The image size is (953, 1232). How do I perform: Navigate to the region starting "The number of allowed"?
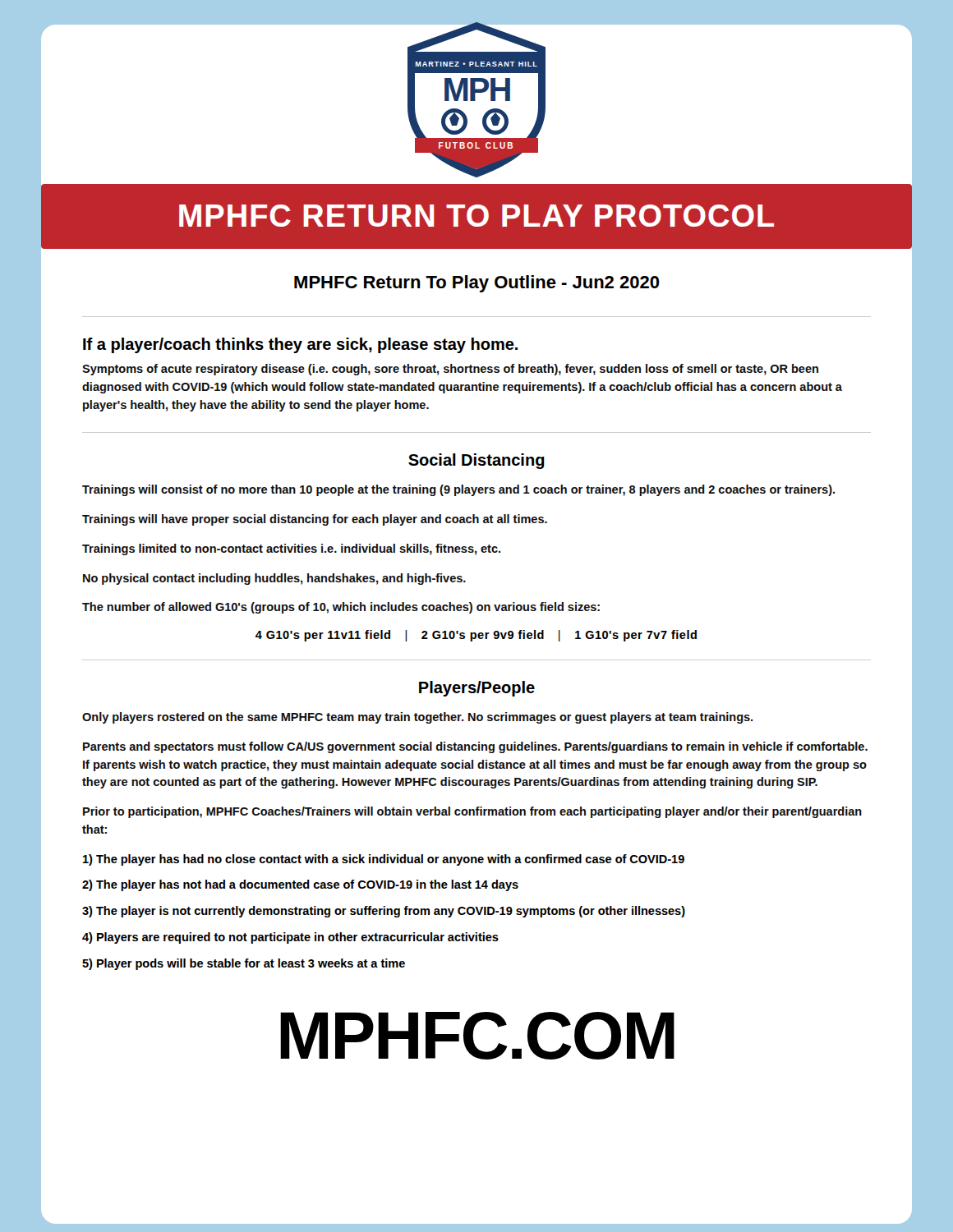(476, 608)
